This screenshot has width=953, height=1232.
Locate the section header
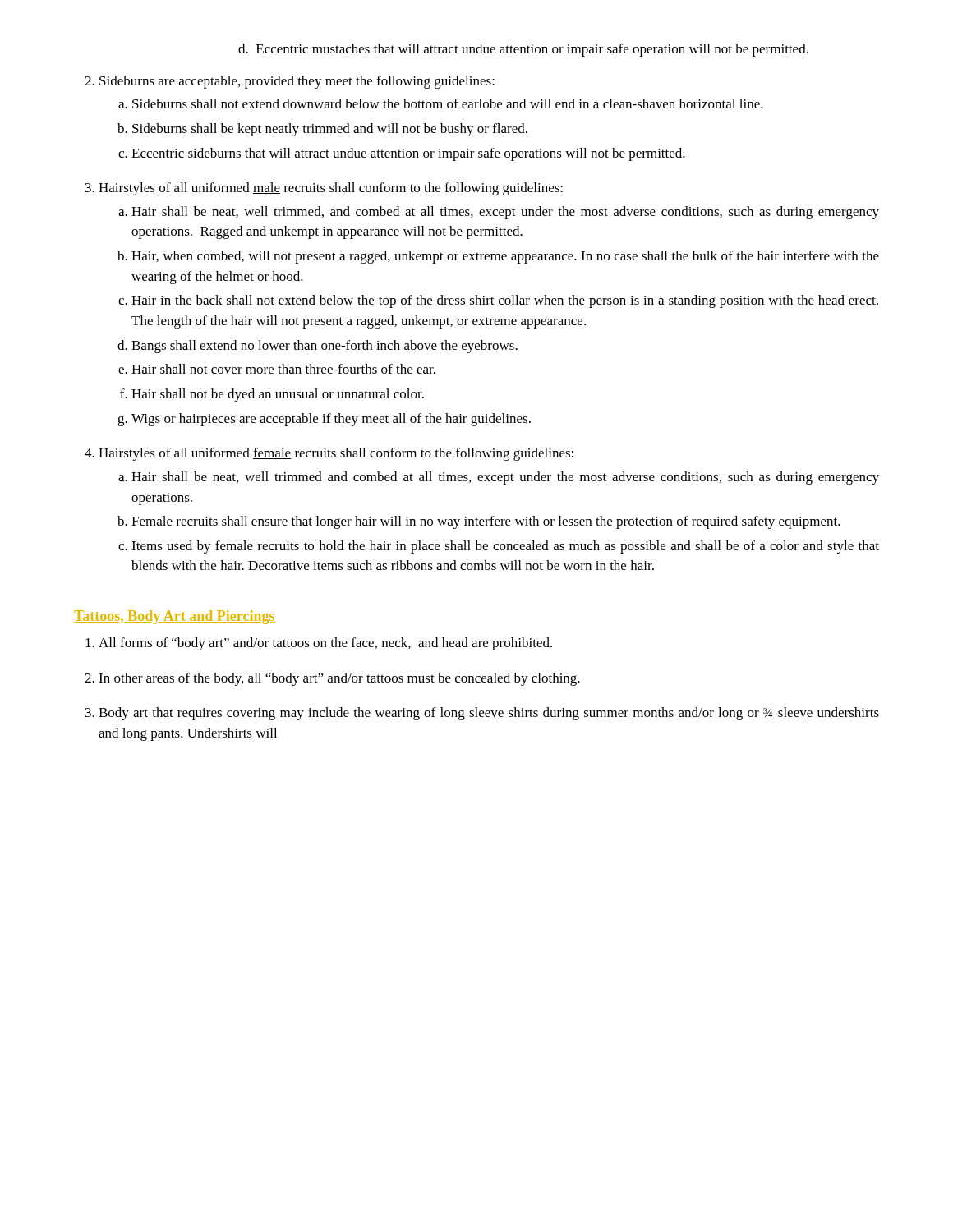coord(174,616)
